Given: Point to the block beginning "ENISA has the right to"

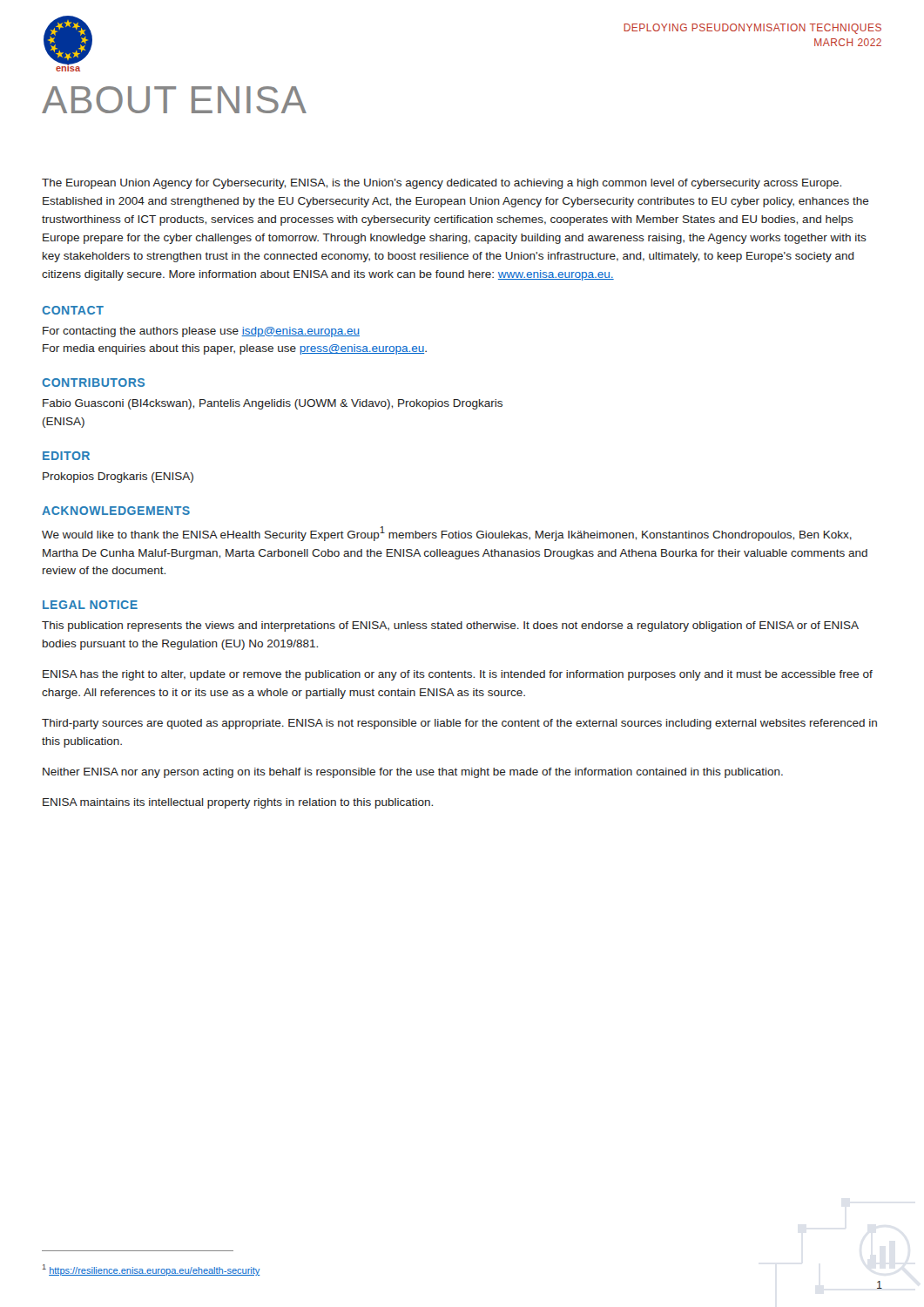Looking at the screenshot, I should [x=457, y=683].
